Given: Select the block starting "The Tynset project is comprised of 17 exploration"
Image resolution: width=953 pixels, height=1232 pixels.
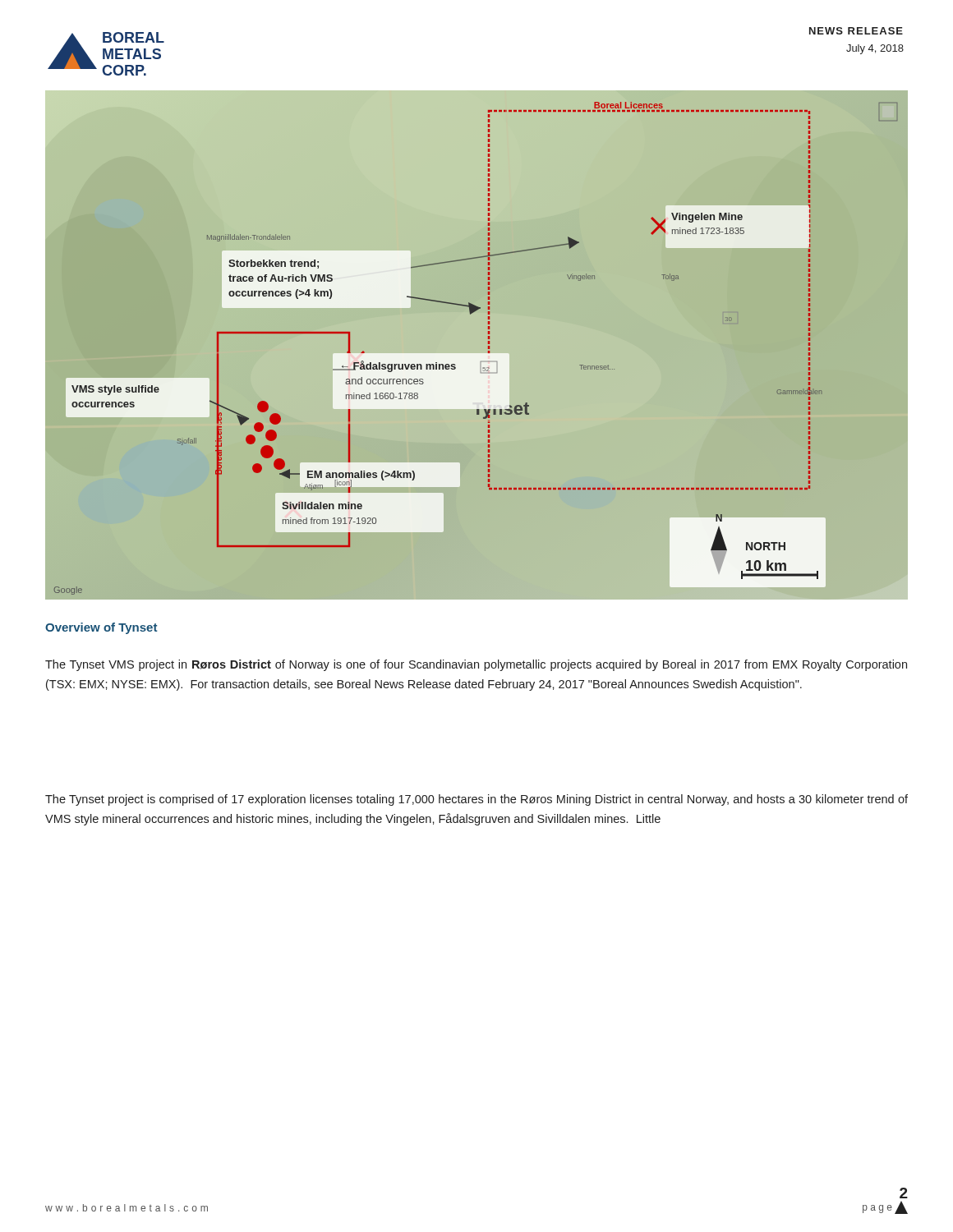Looking at the screenshot, I should (x=476, y=809).
